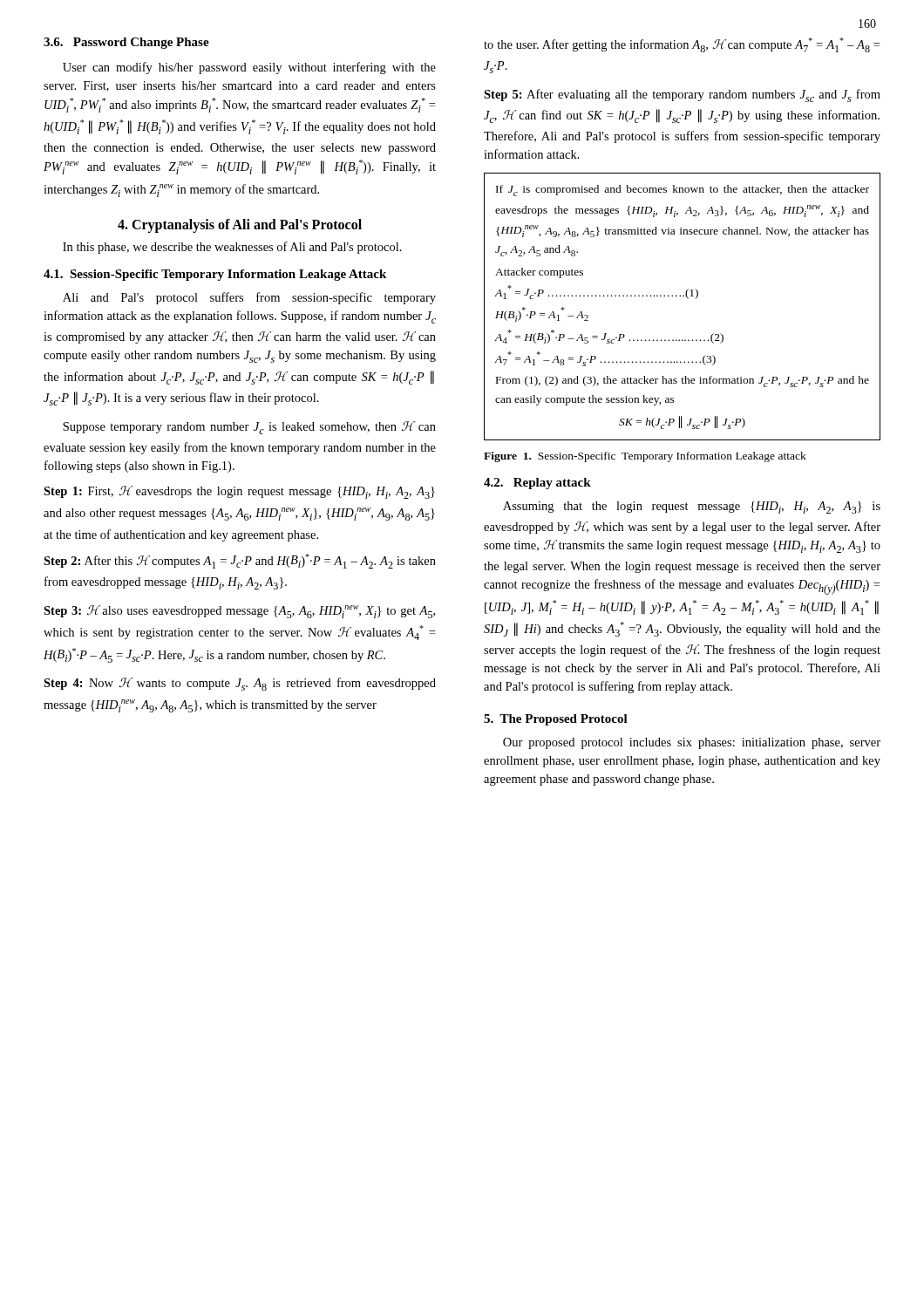This screenshot has width=924, height=1308.
Task: Select the section header with the text "4. Cryptanalysis of Ali and Pal's Protocol"
Action: pos(240,224)
